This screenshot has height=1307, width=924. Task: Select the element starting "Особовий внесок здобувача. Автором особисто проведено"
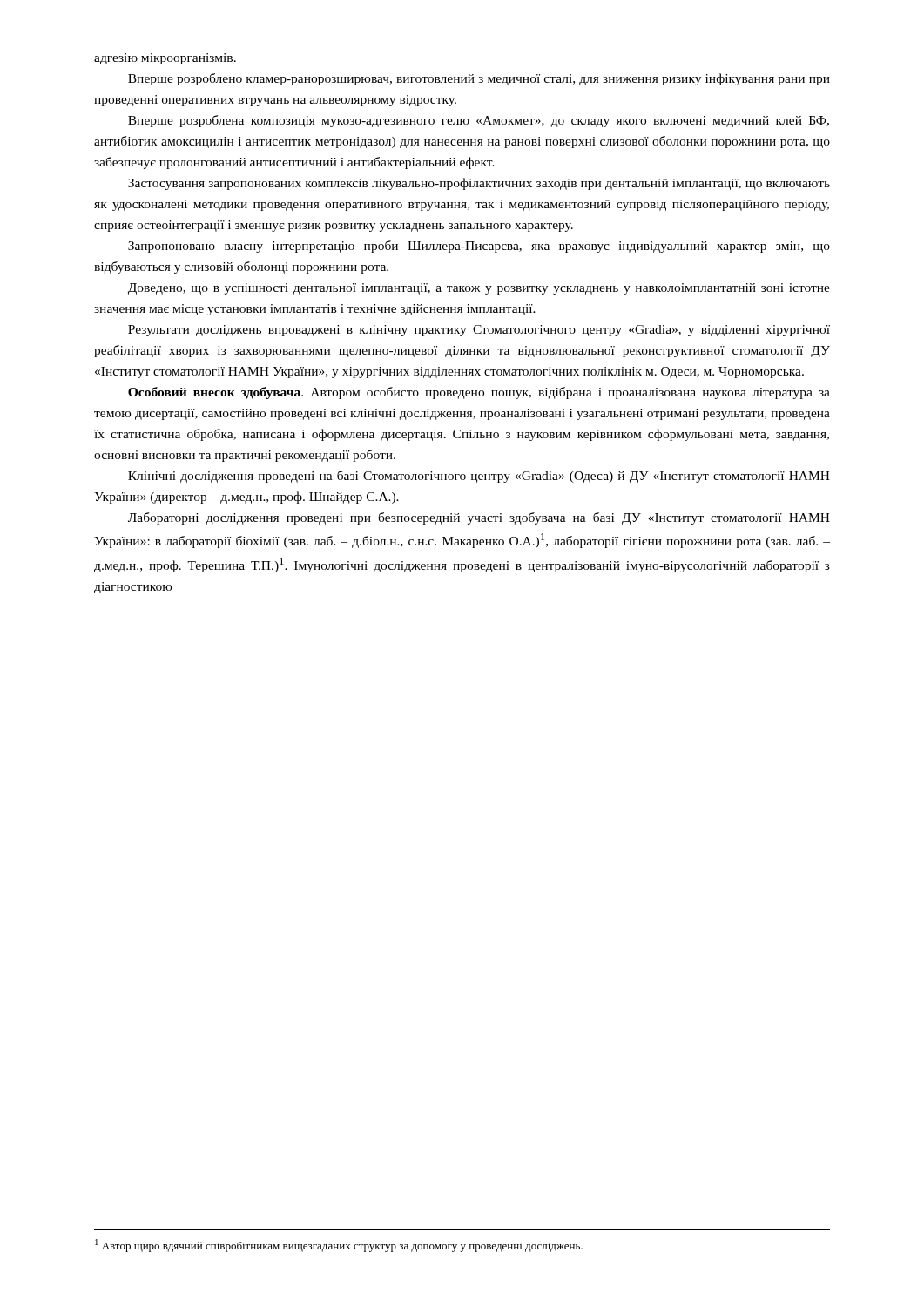click(x=462, y=423)
